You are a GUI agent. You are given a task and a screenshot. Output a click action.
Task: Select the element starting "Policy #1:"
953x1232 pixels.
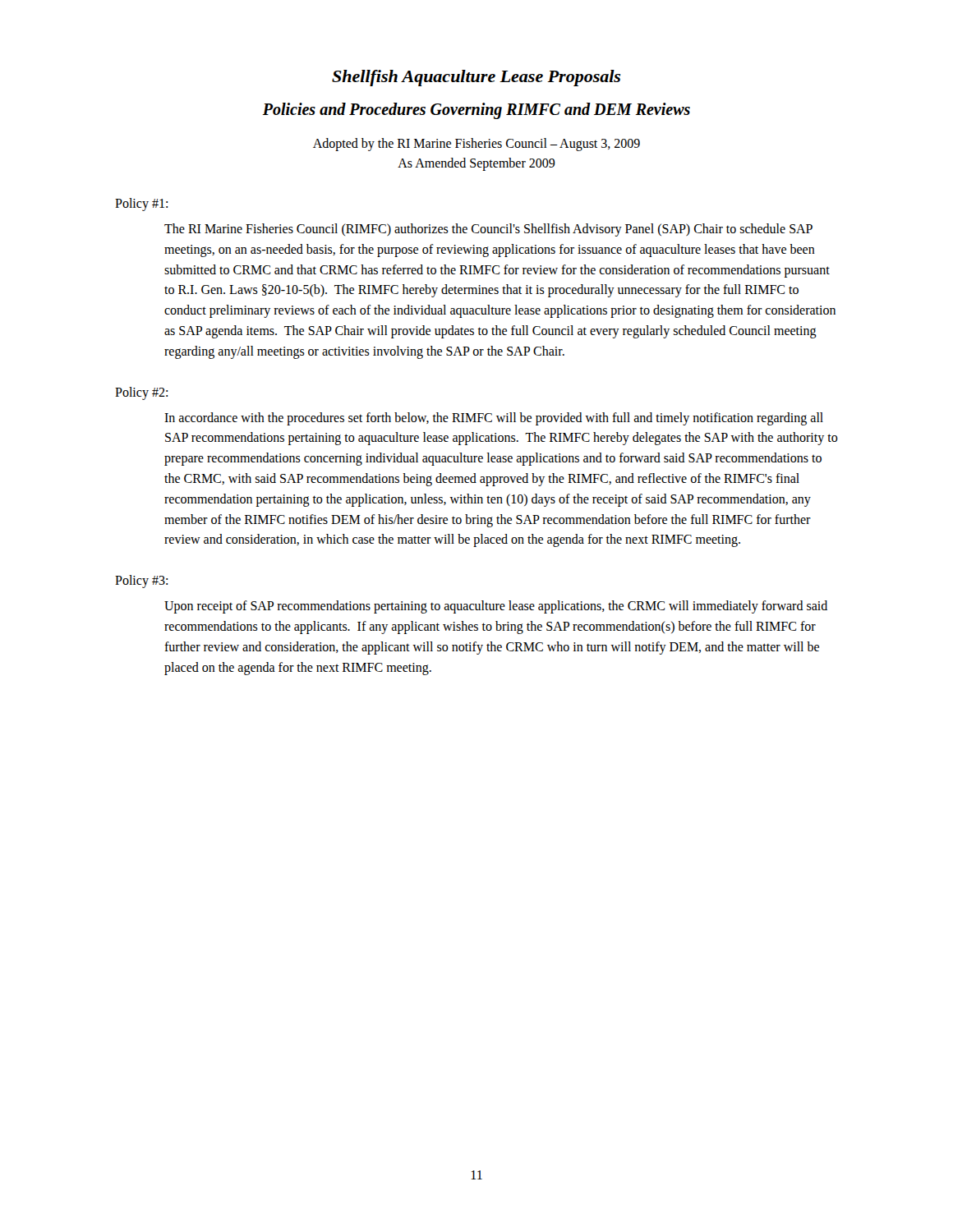[142, 203]
